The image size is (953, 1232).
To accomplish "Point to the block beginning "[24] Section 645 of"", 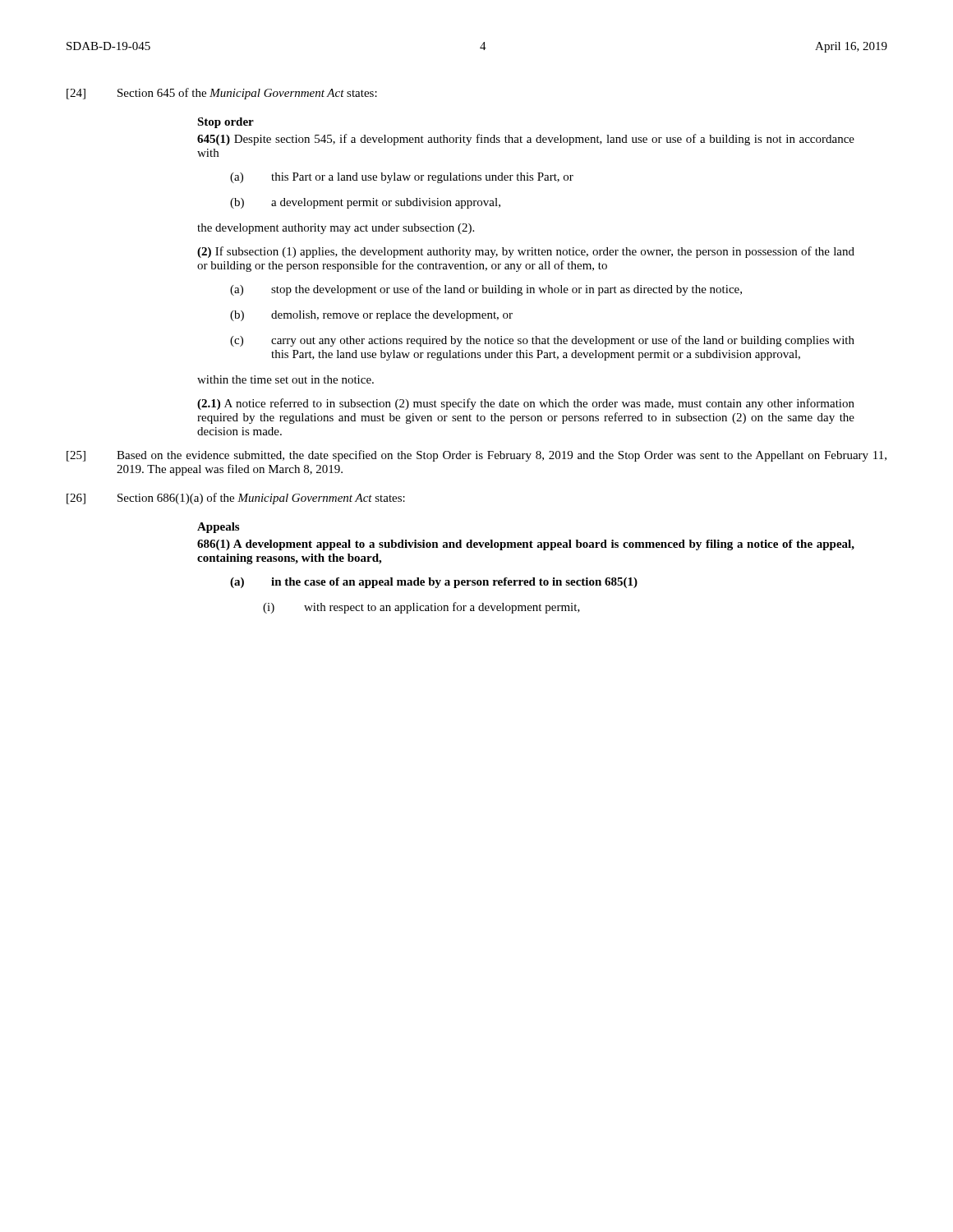I will (x=222, y=94).
